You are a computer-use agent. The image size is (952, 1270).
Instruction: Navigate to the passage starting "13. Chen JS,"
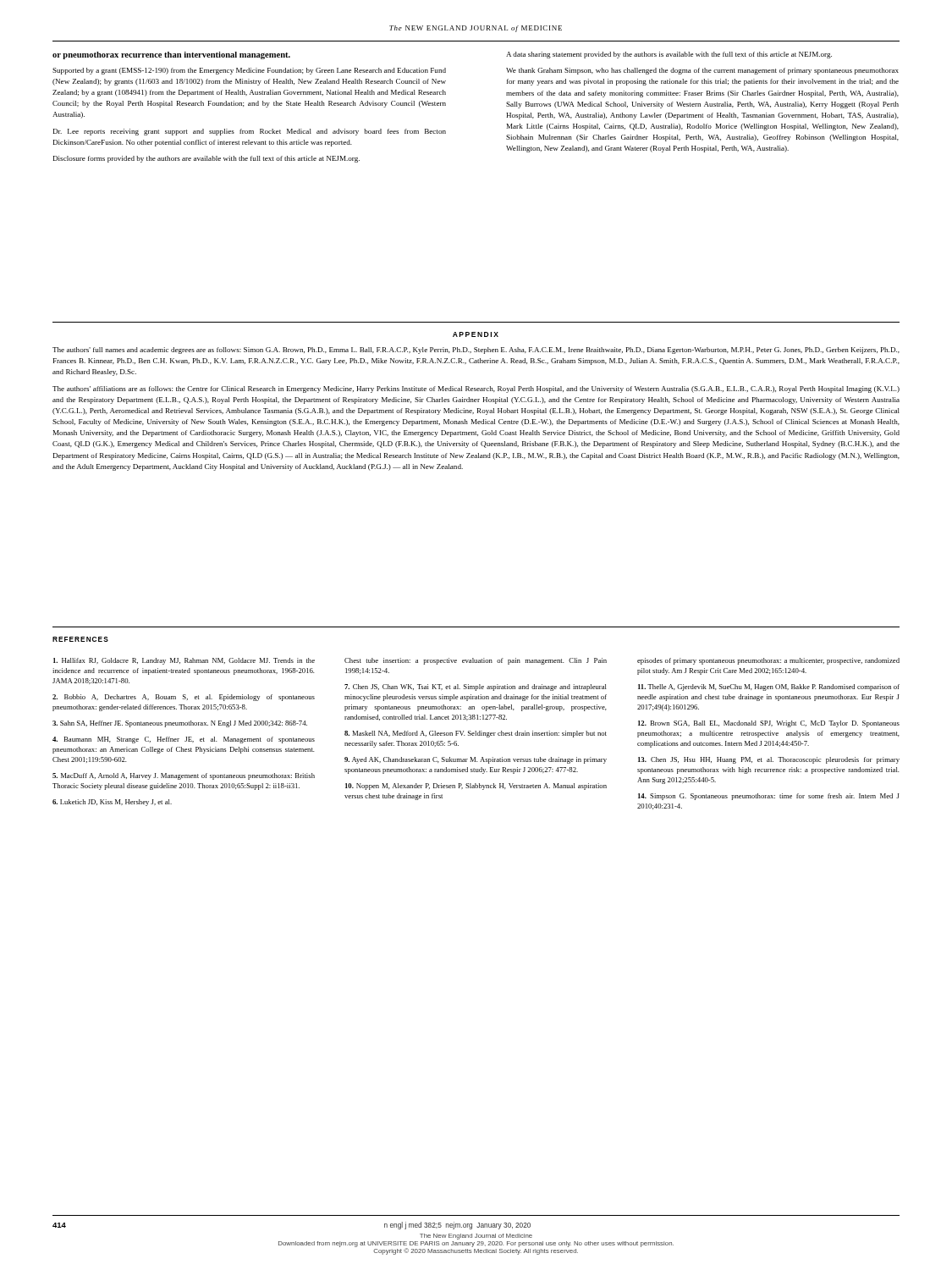pyautogui.click(x=768, y=770)
